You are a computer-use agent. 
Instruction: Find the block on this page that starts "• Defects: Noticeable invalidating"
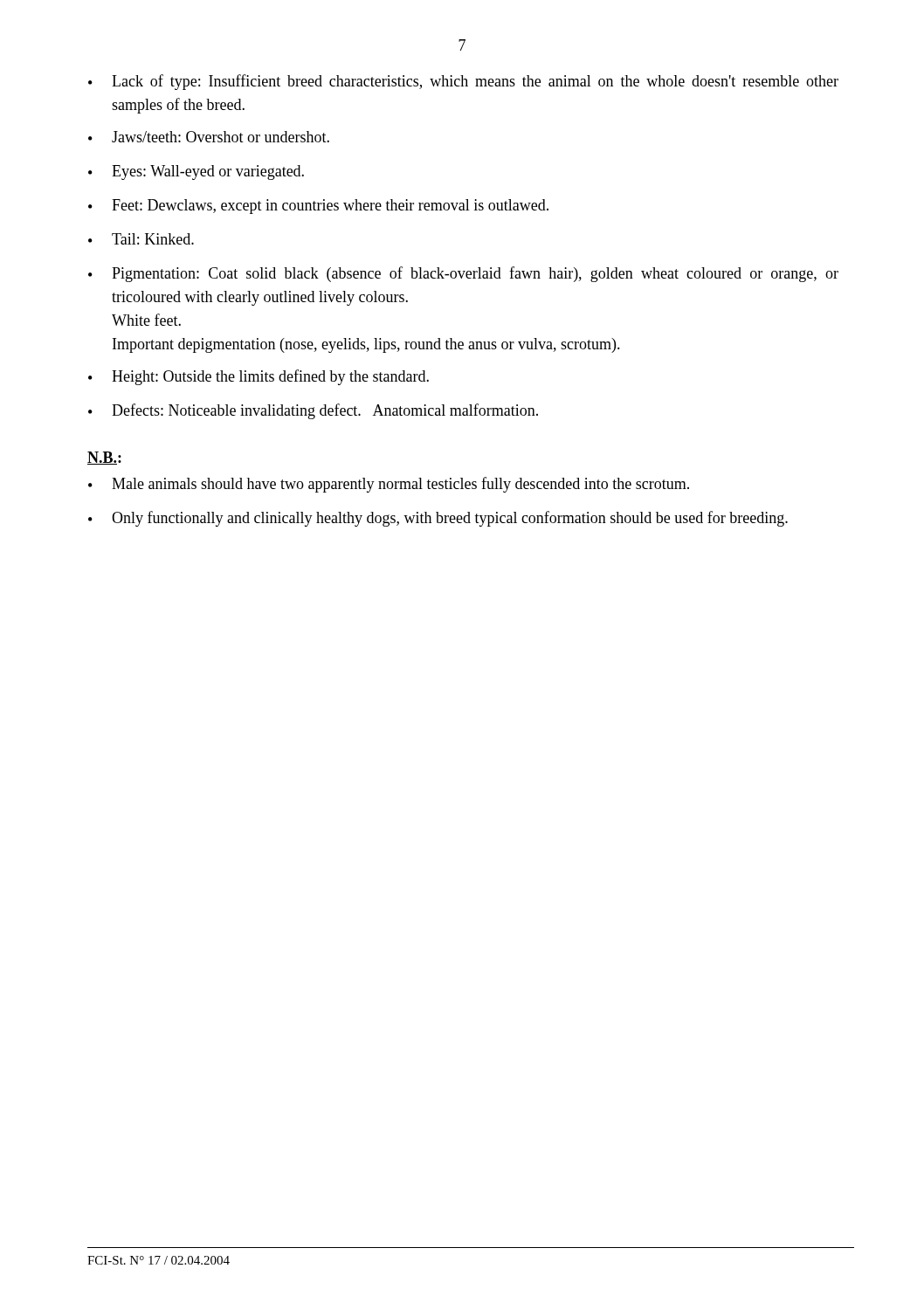pyautogui.click(x=463, y=412)
